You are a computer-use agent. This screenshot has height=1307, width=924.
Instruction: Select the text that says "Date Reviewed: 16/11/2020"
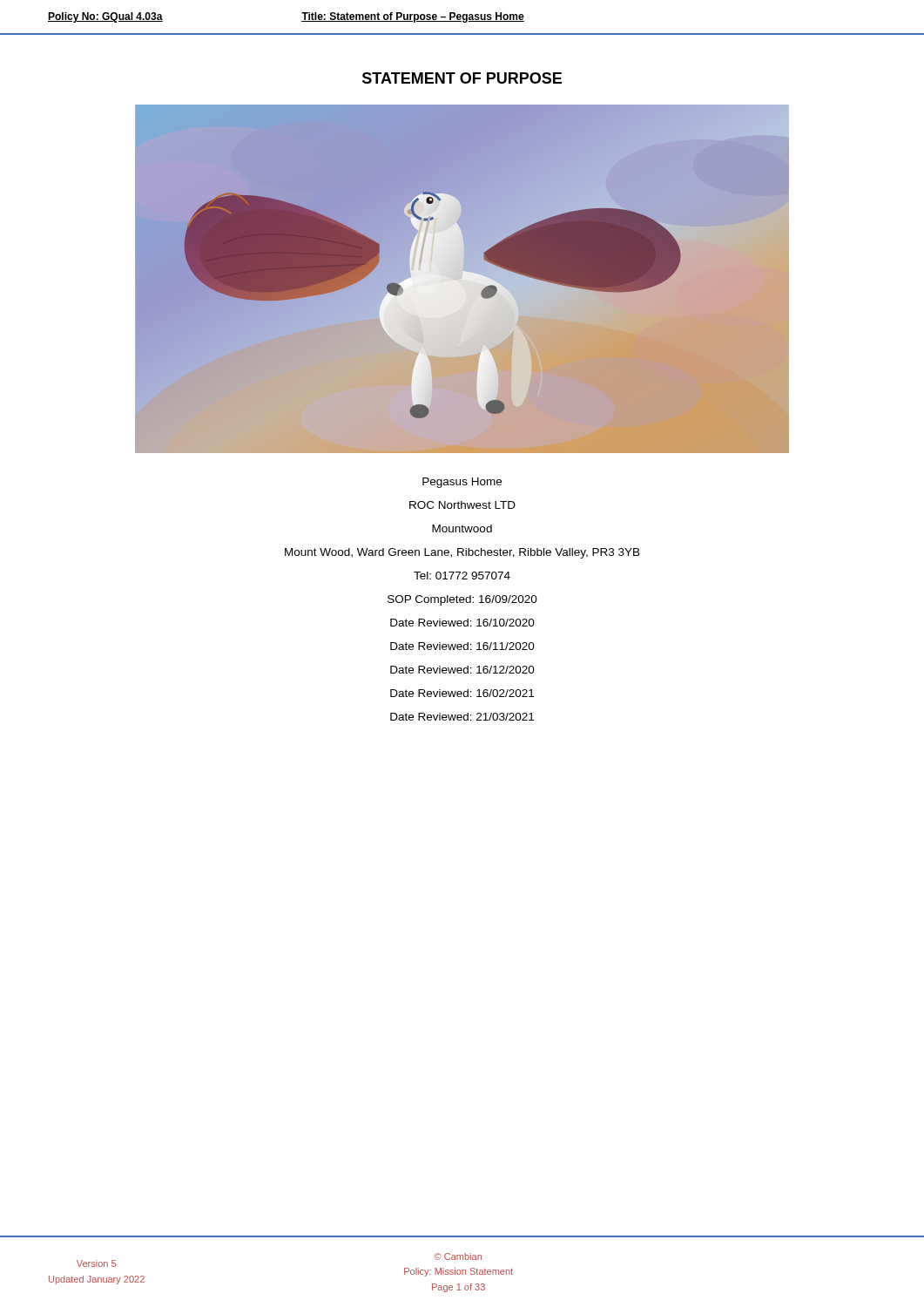click(462, 646)
